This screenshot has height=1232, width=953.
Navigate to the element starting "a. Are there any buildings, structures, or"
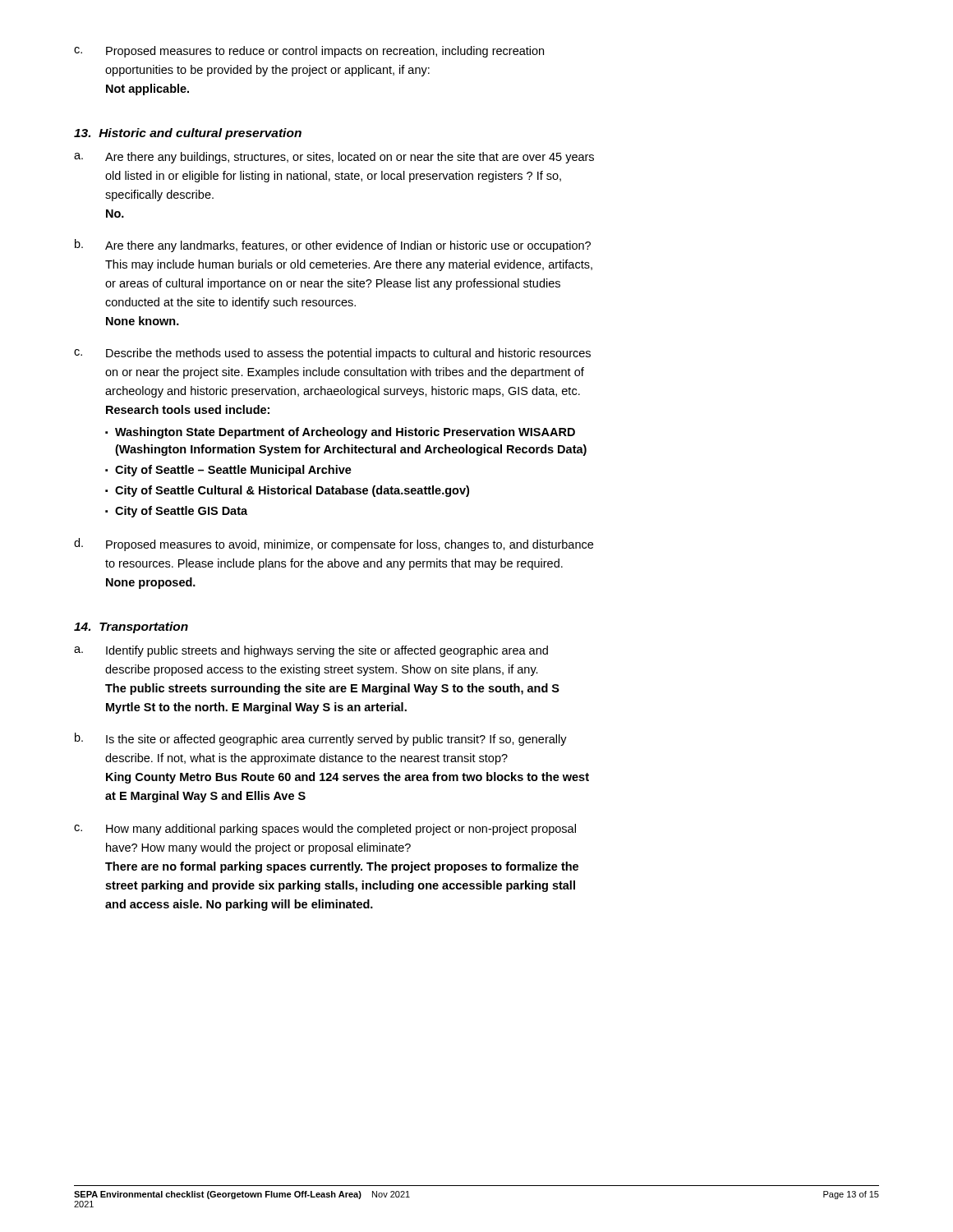coord(476,187)
